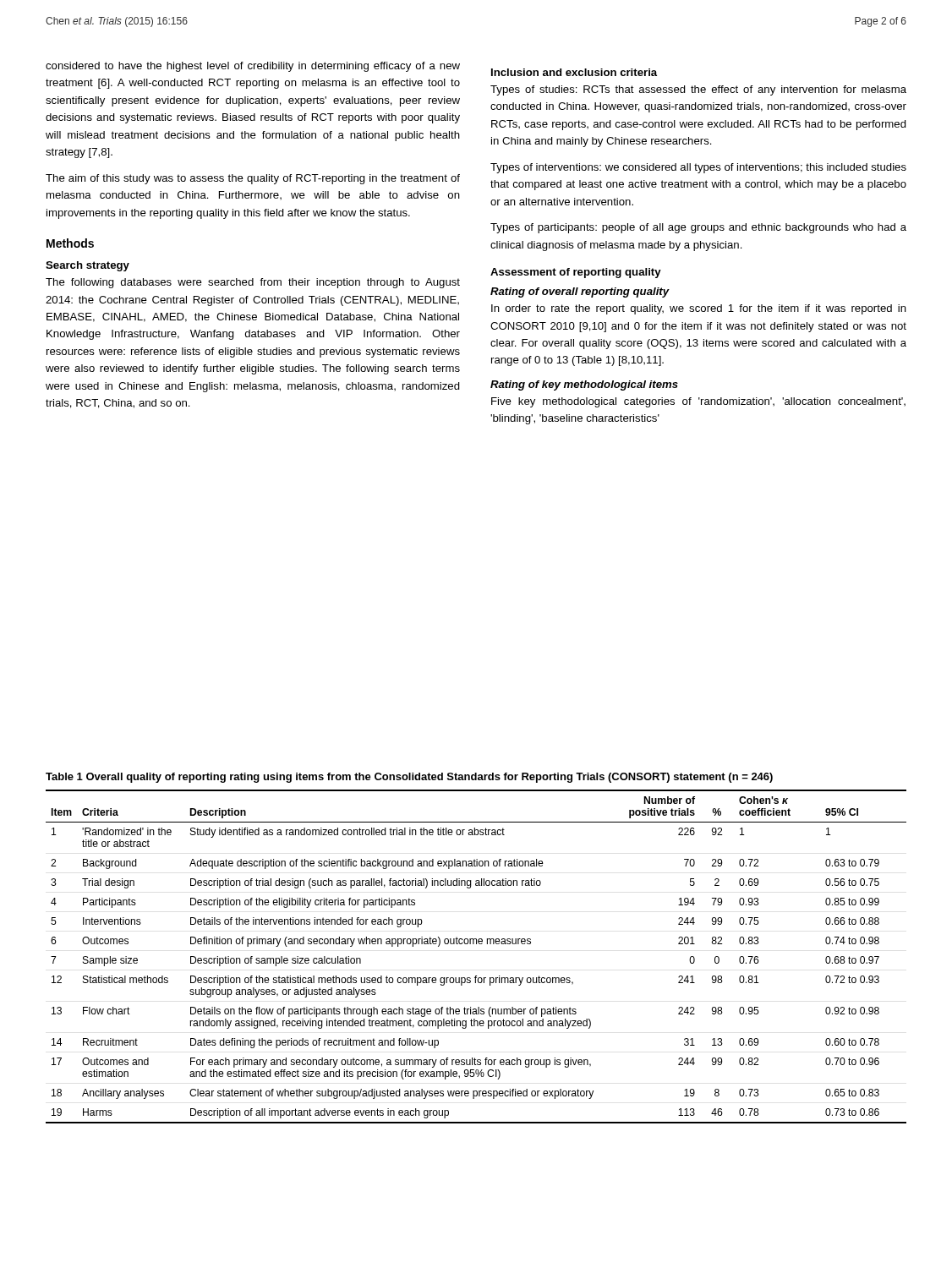This screenshot has width=952, height=1268.
Task: Select the text block that says "Types of interventions: we considered all types of"
Action: (698, 184)
